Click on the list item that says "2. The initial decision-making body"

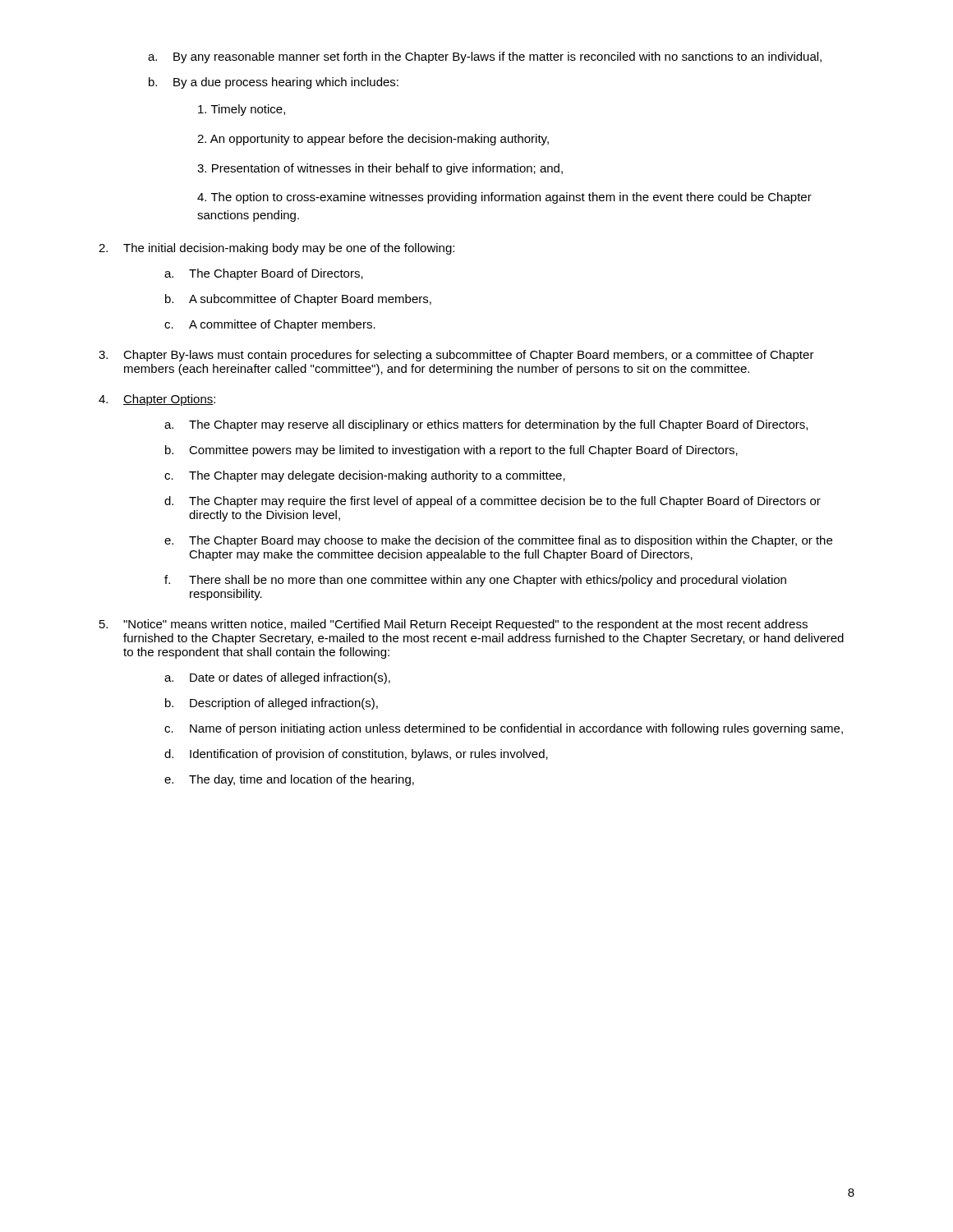pos(276,249)
